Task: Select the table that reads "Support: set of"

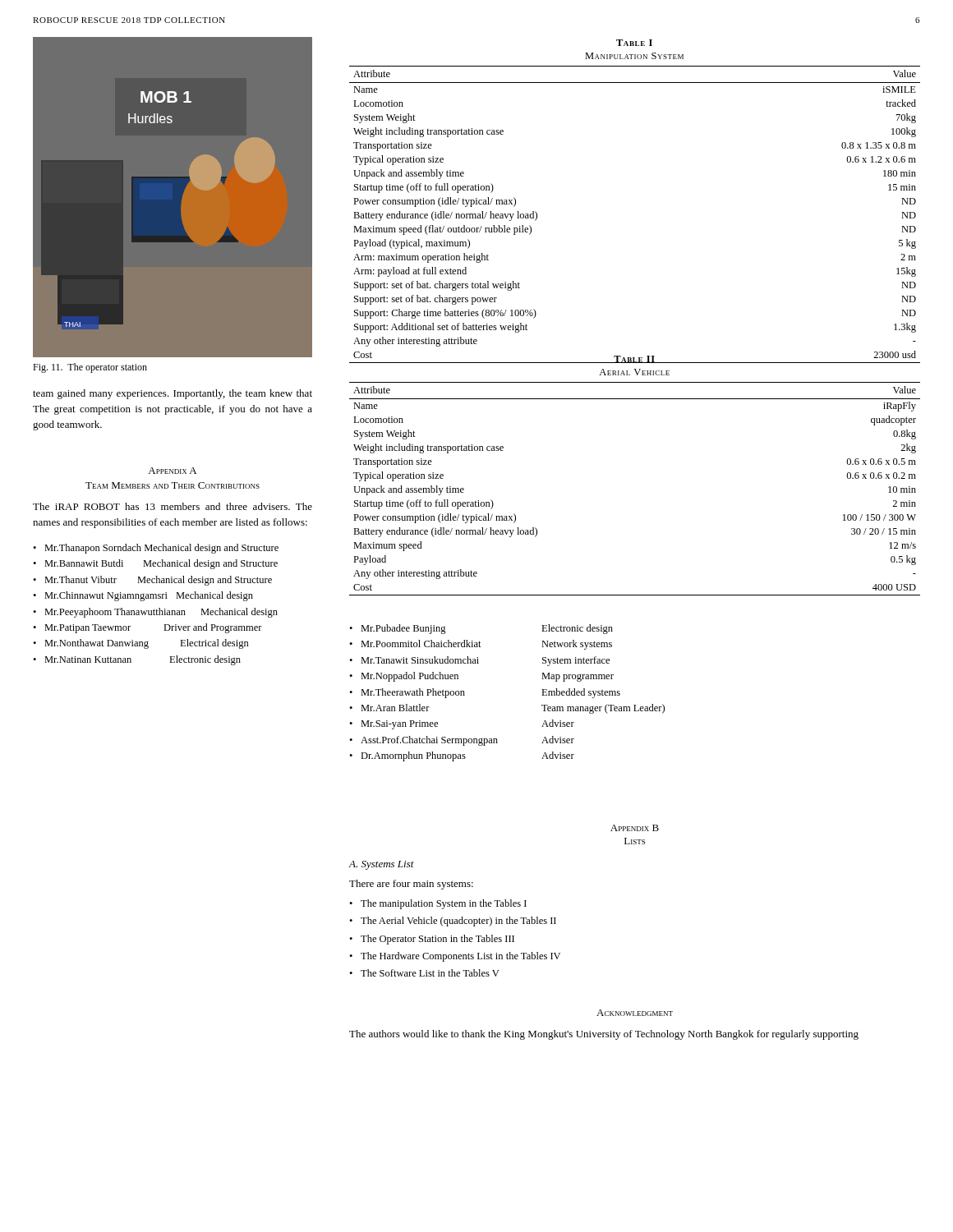Action: 635,200
